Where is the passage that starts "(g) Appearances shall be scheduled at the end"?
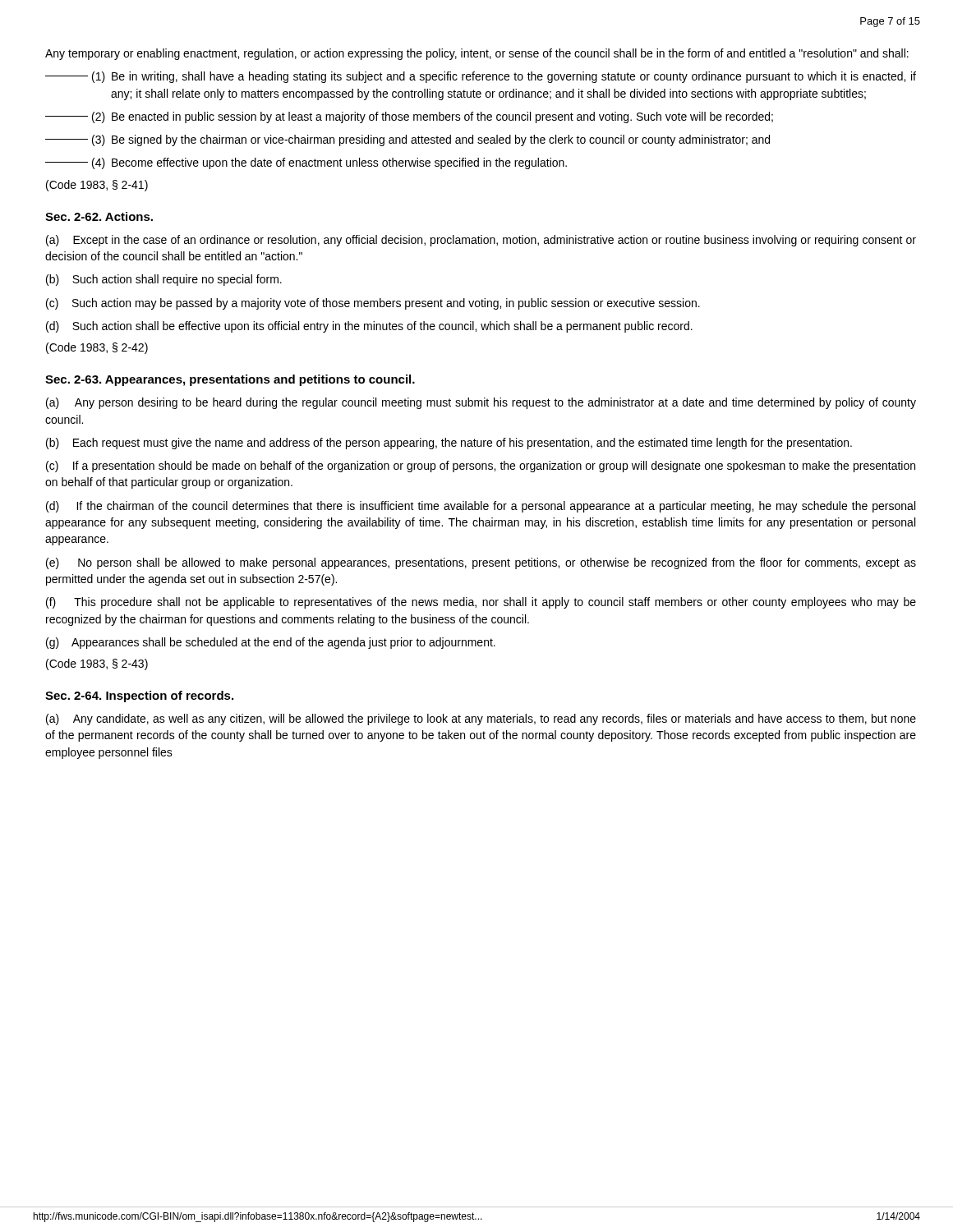Viewport: 953px width, 1232px height. 271,642
